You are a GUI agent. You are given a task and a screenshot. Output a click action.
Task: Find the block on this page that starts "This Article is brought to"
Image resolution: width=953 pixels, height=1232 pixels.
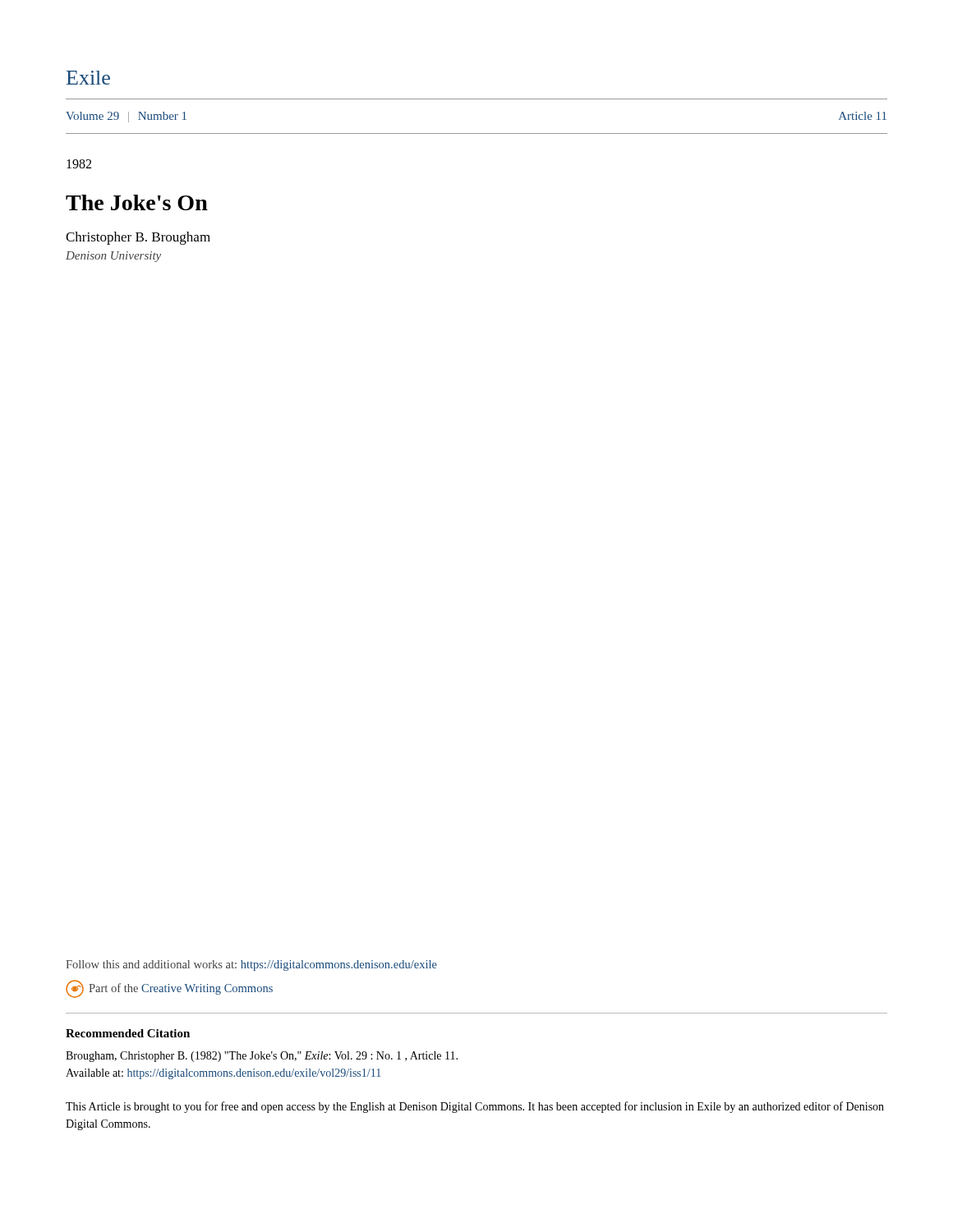tap(475, 1115)
